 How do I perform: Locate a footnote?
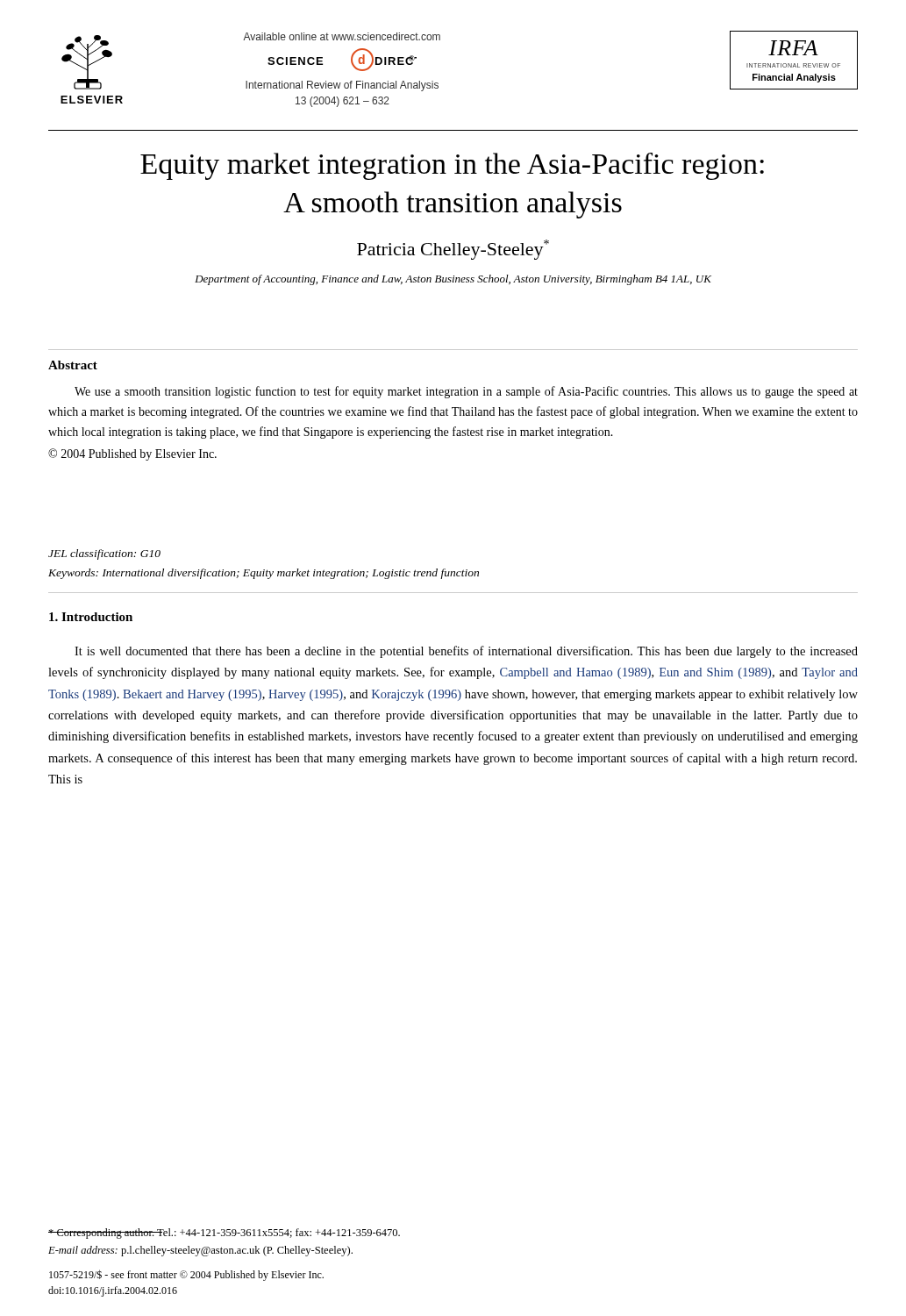point(453,1242)
